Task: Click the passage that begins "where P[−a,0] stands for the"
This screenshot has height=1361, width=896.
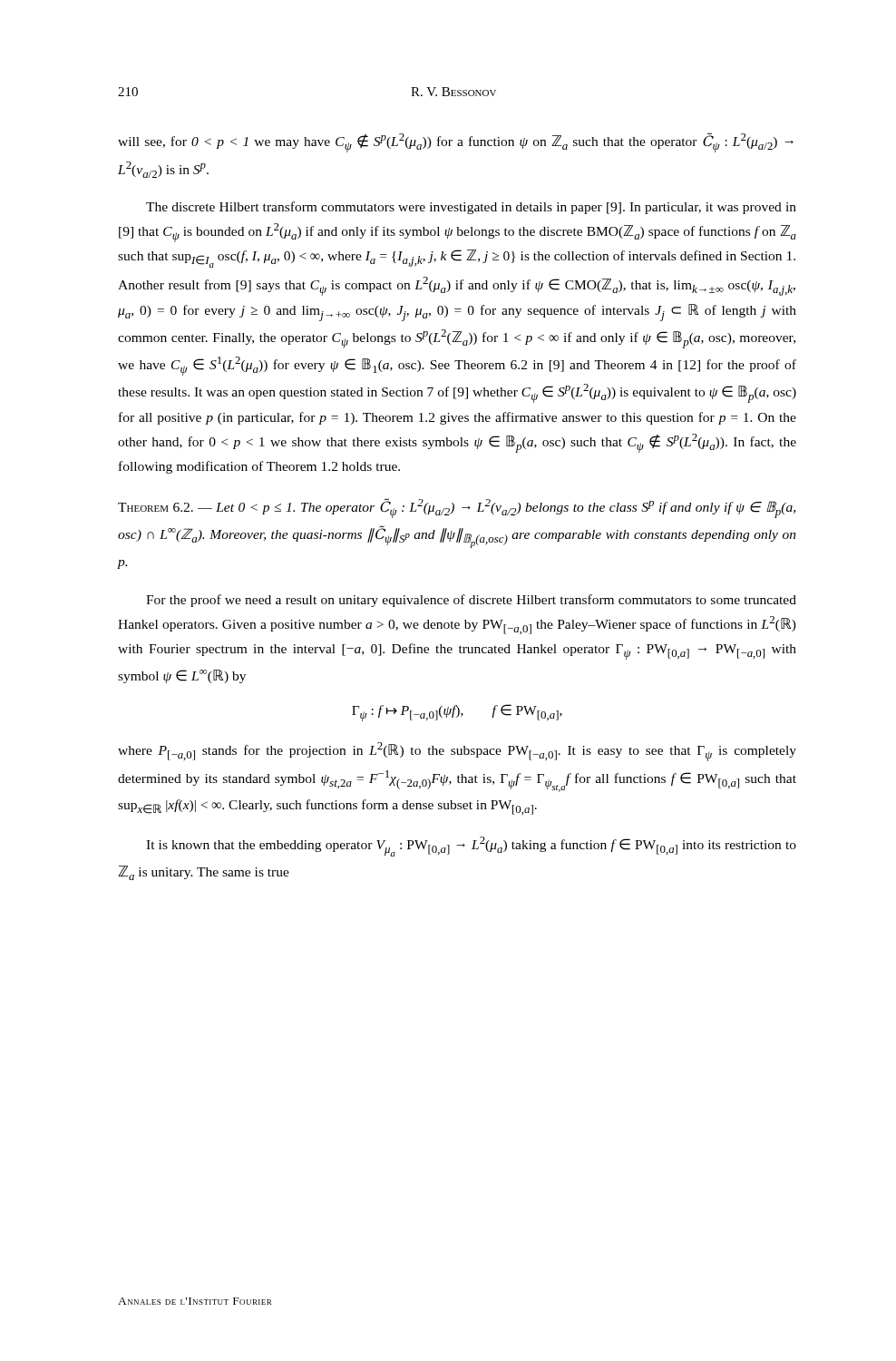Action: tap(457, 778)
